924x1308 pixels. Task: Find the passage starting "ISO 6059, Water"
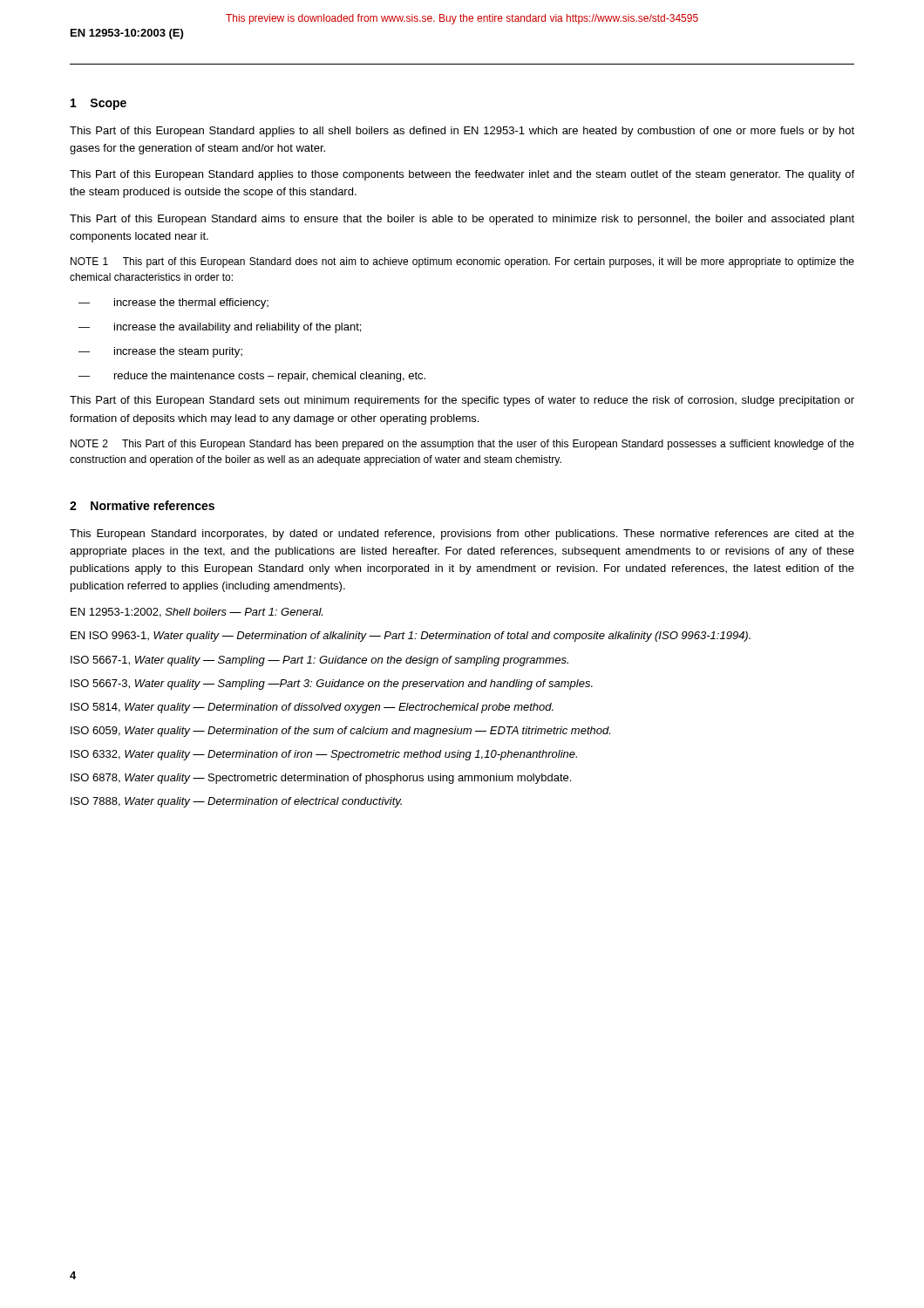(341, 730)
